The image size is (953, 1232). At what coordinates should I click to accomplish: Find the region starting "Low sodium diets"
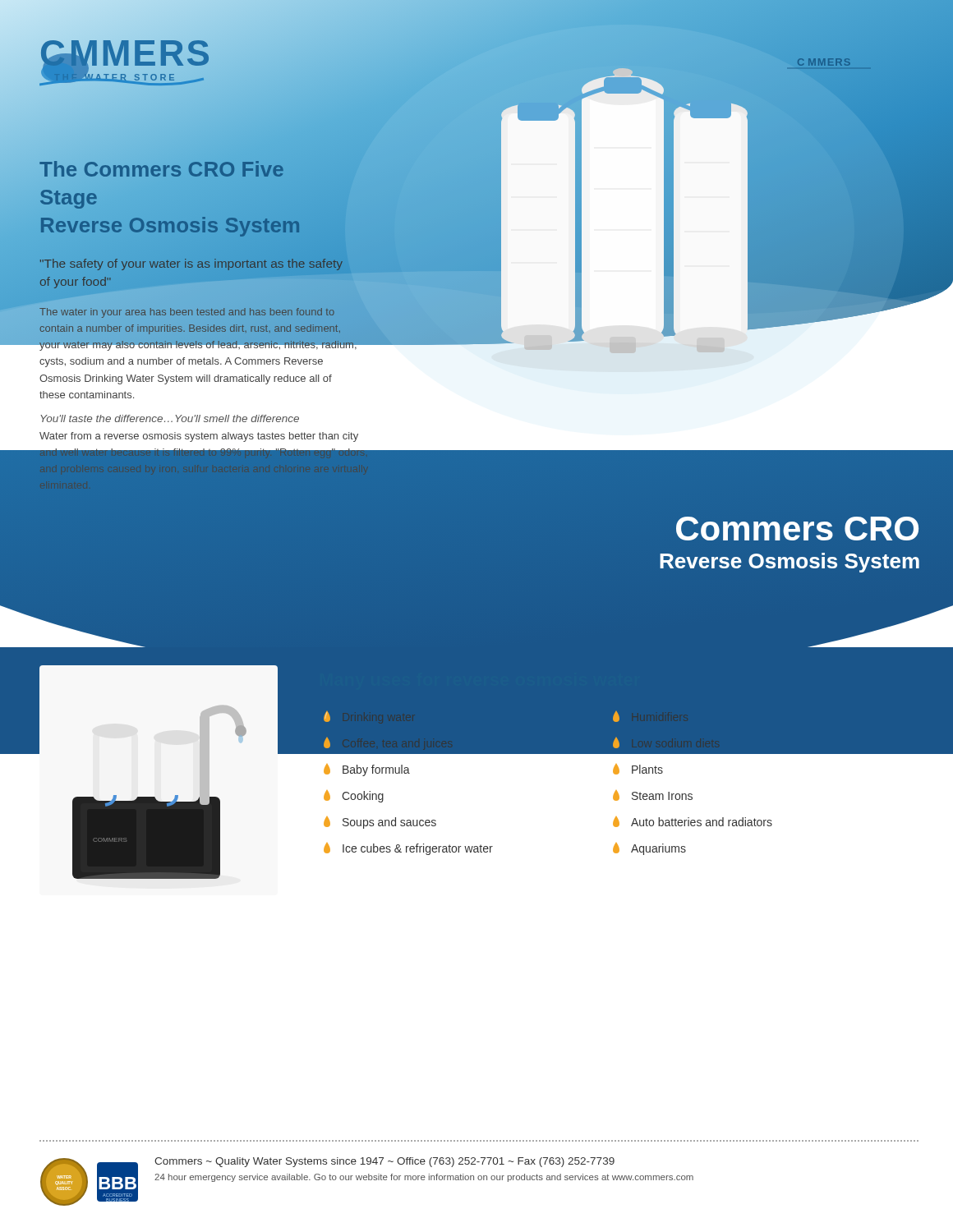click(664, 743)
